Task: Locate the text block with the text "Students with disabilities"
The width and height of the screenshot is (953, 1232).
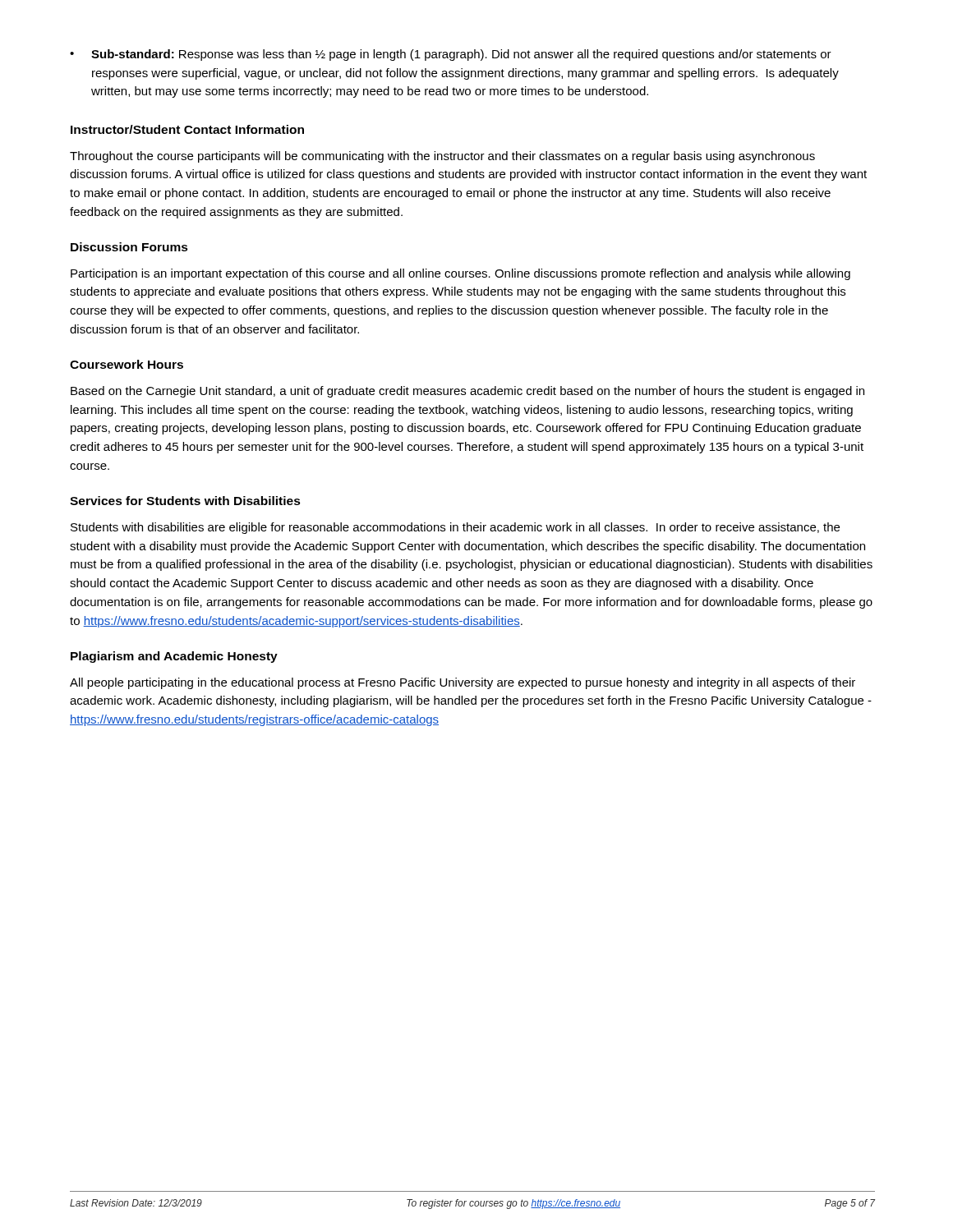Action: (x=471, y=574)
